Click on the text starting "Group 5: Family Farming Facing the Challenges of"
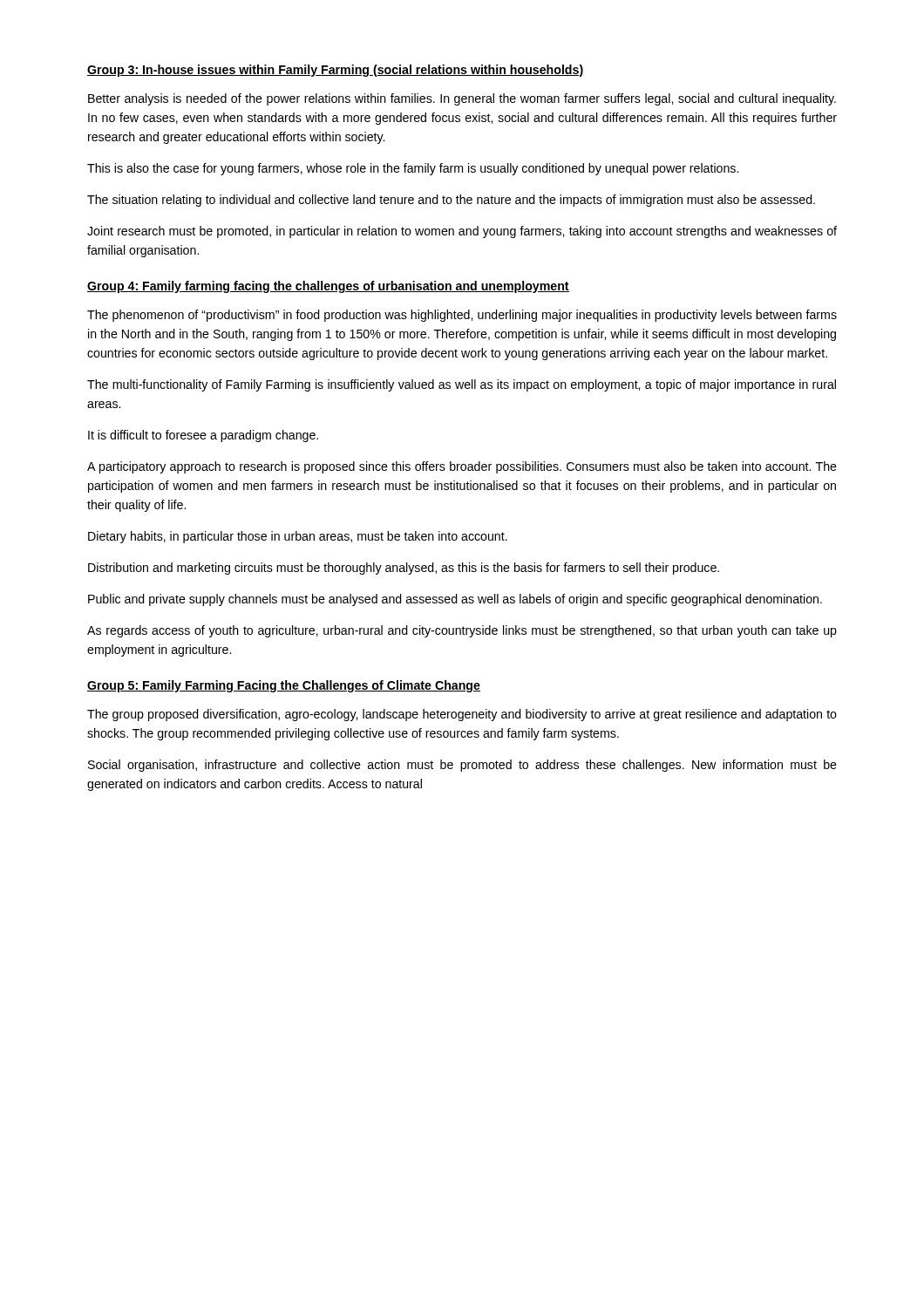The image size is (924, 1308). pos(284,685)
